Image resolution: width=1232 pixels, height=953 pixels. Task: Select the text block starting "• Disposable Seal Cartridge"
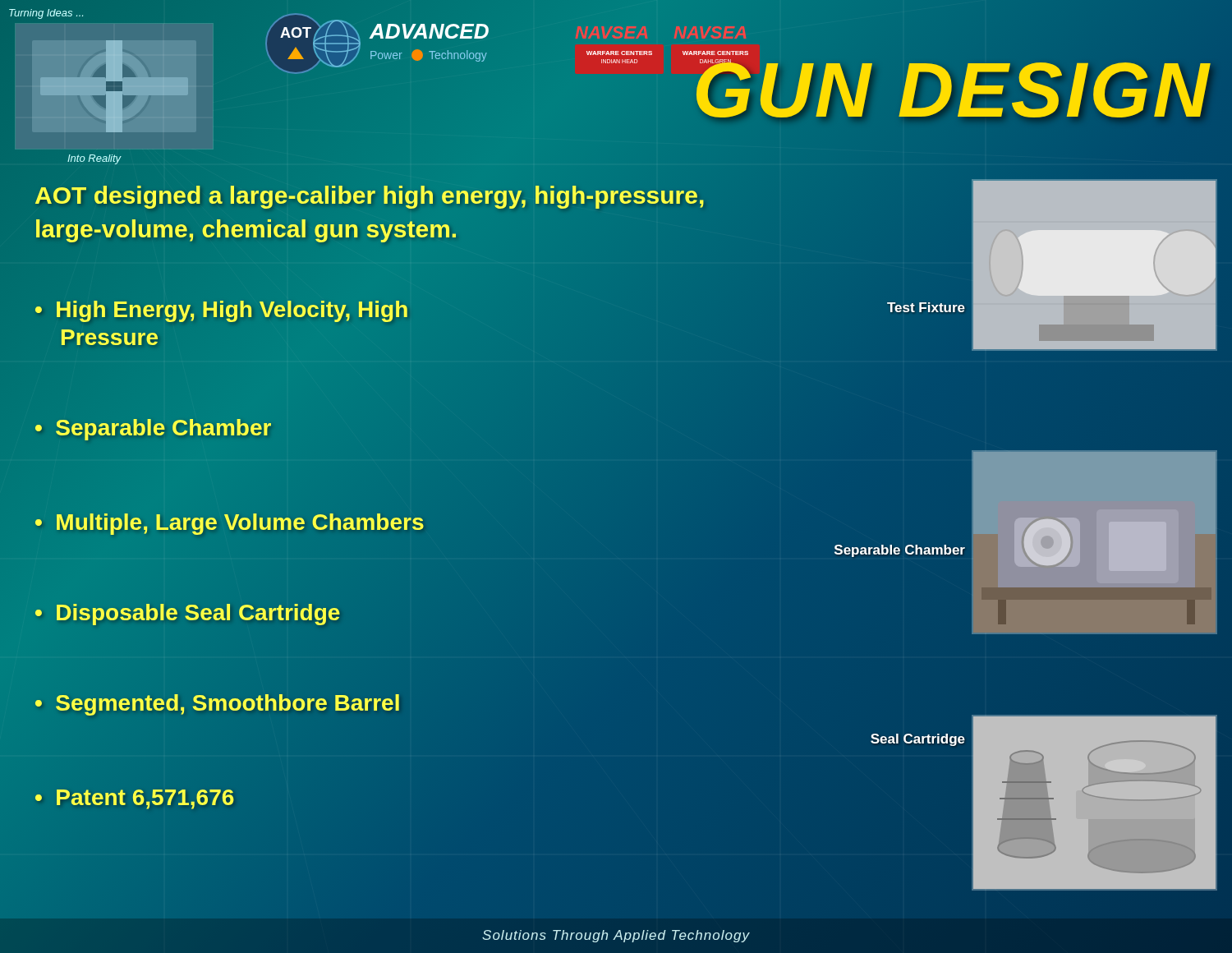[314, 613]
